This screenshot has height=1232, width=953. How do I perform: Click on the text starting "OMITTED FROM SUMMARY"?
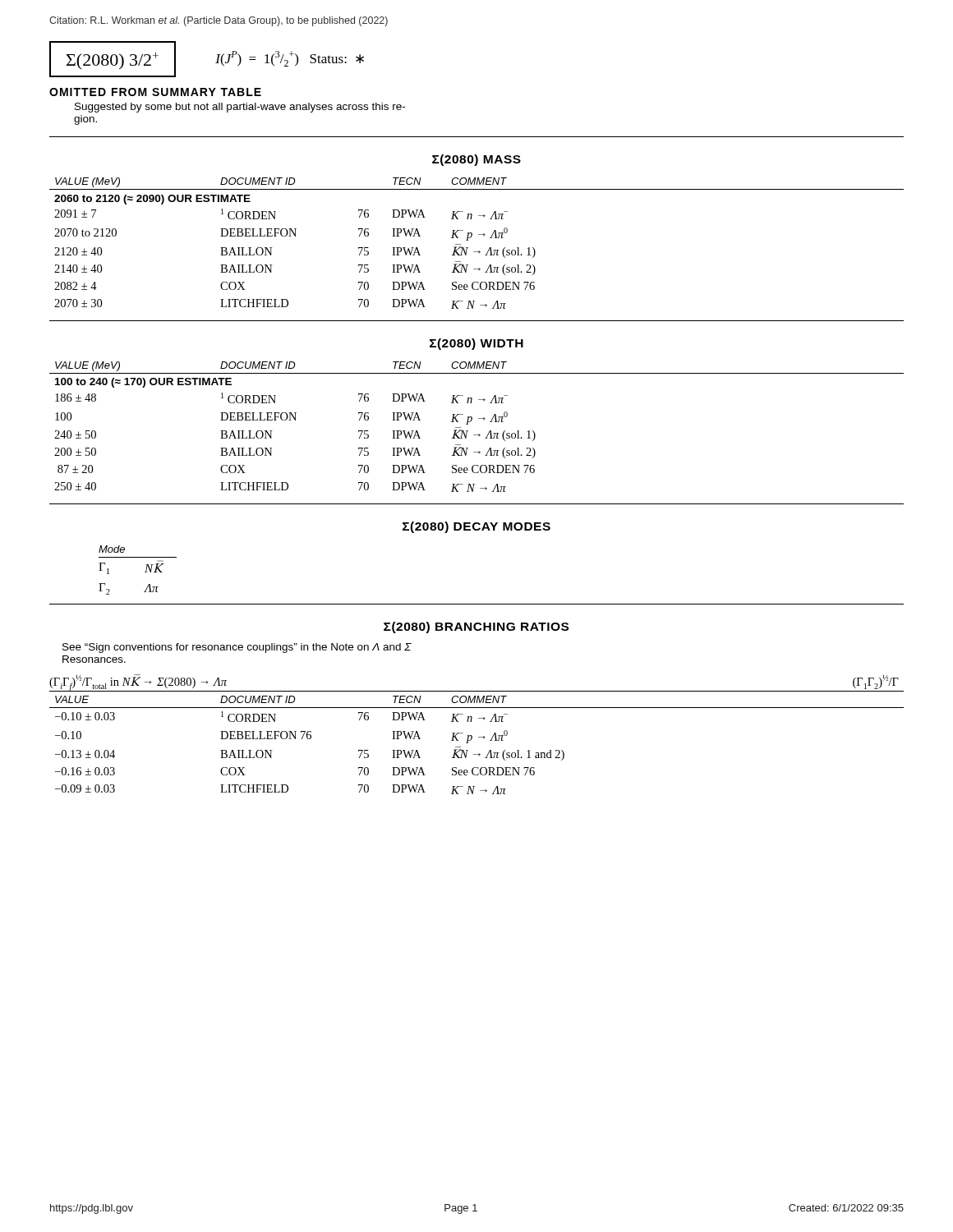[156, 92]
